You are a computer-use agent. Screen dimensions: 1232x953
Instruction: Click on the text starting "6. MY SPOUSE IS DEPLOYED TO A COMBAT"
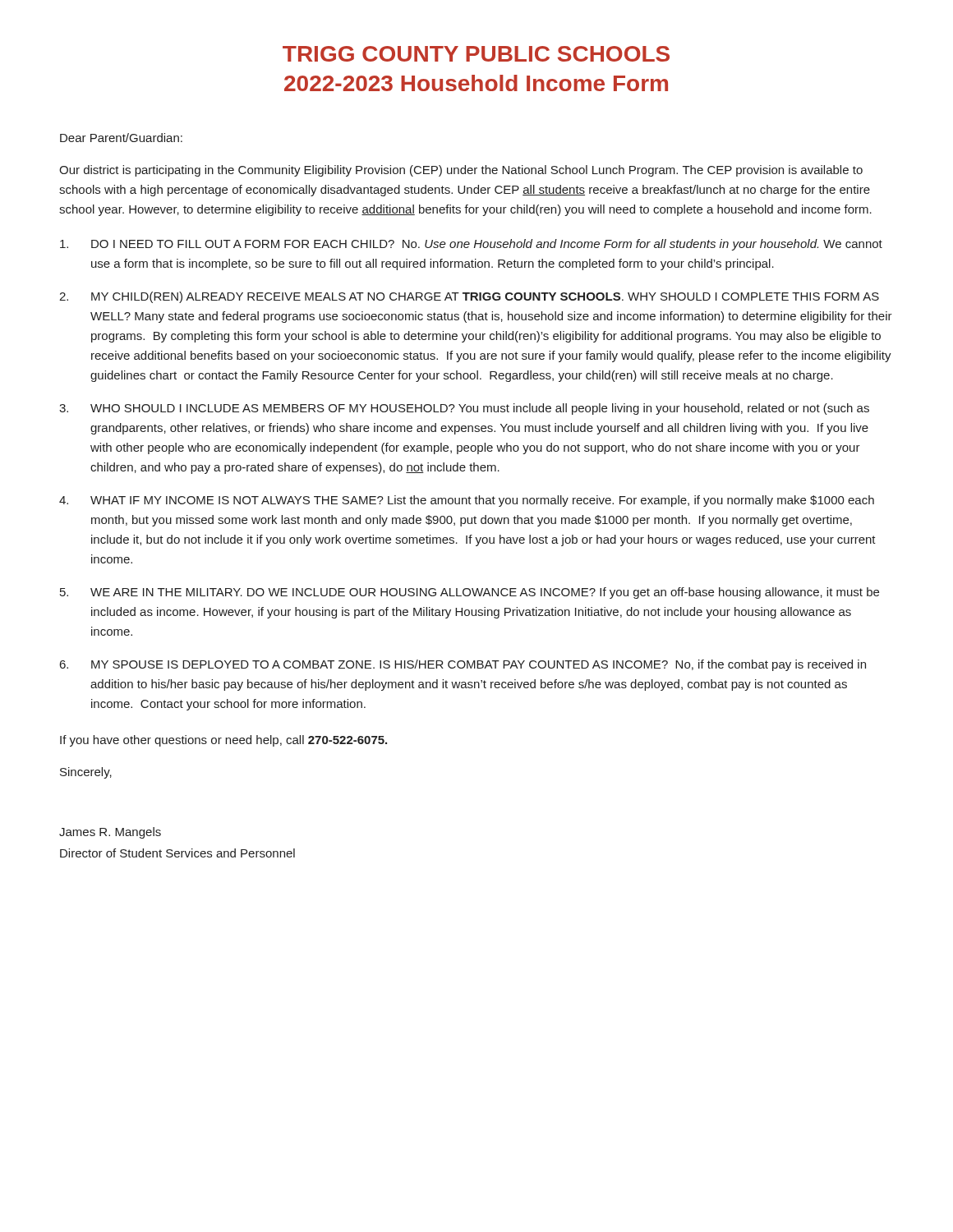coord(476,684)
